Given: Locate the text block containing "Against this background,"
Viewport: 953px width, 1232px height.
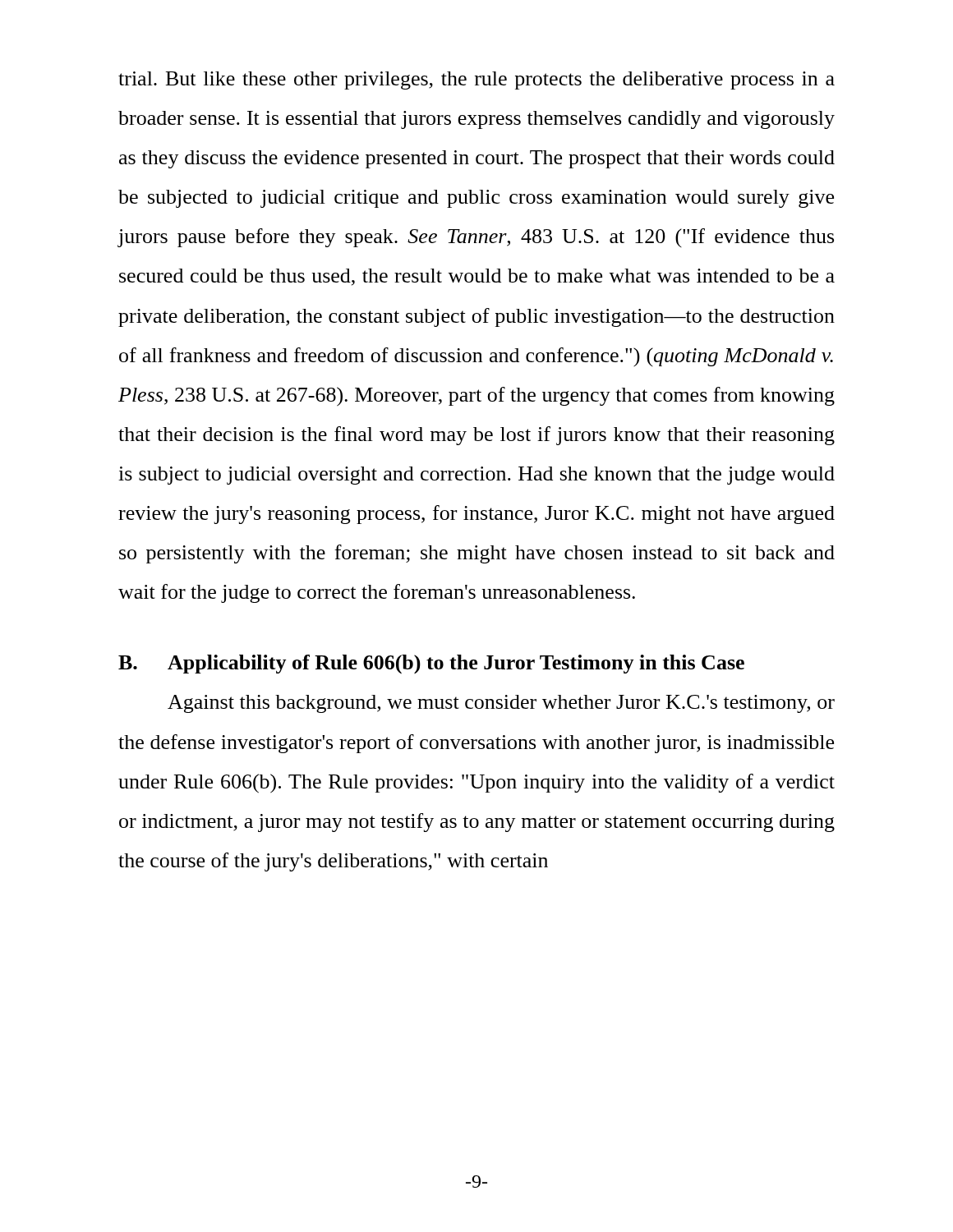Looking at the screenshot, I should (476, 782).
